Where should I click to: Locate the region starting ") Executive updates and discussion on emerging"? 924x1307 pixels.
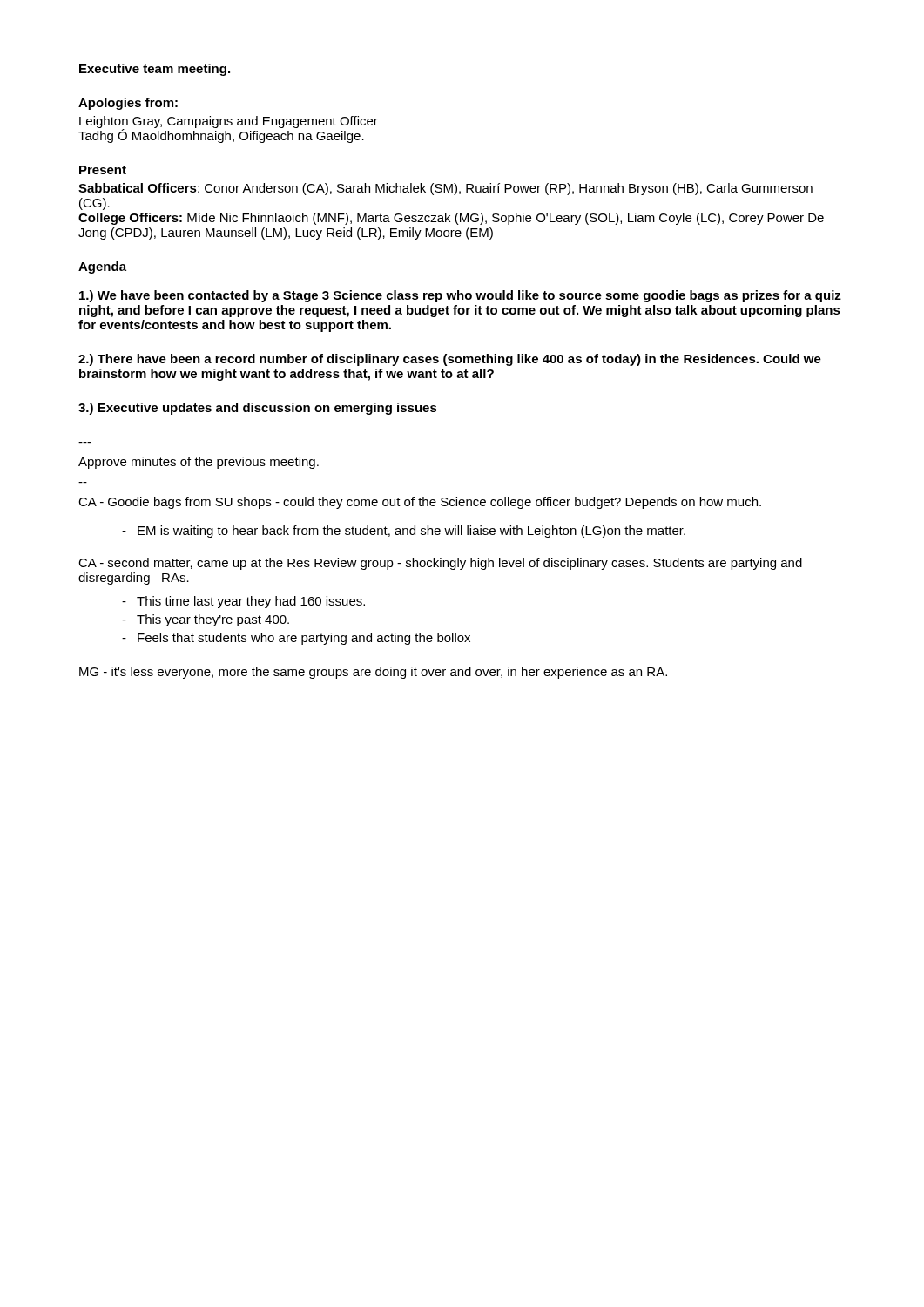click(x=258, y=407)
